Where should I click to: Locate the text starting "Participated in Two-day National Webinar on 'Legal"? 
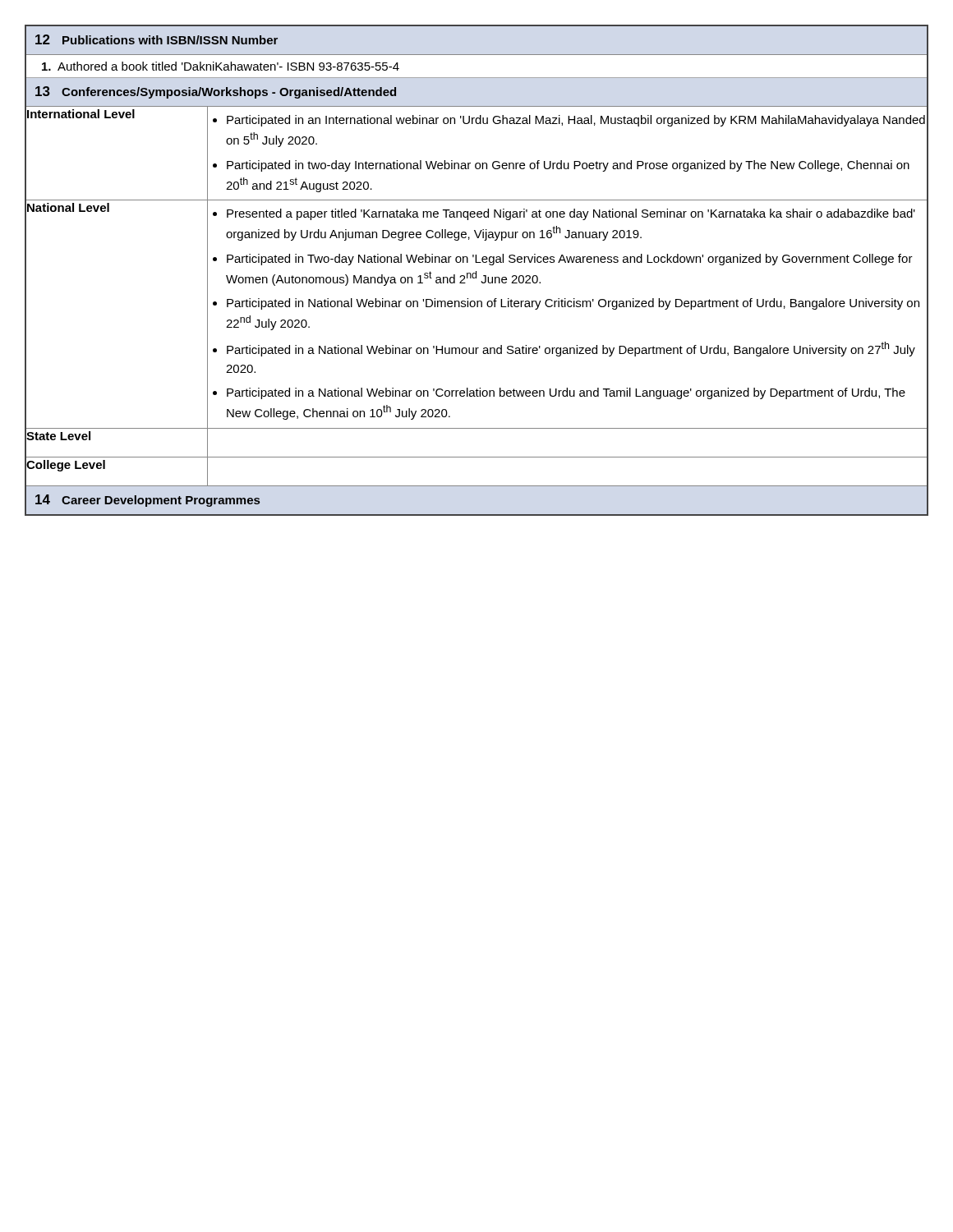569,268
